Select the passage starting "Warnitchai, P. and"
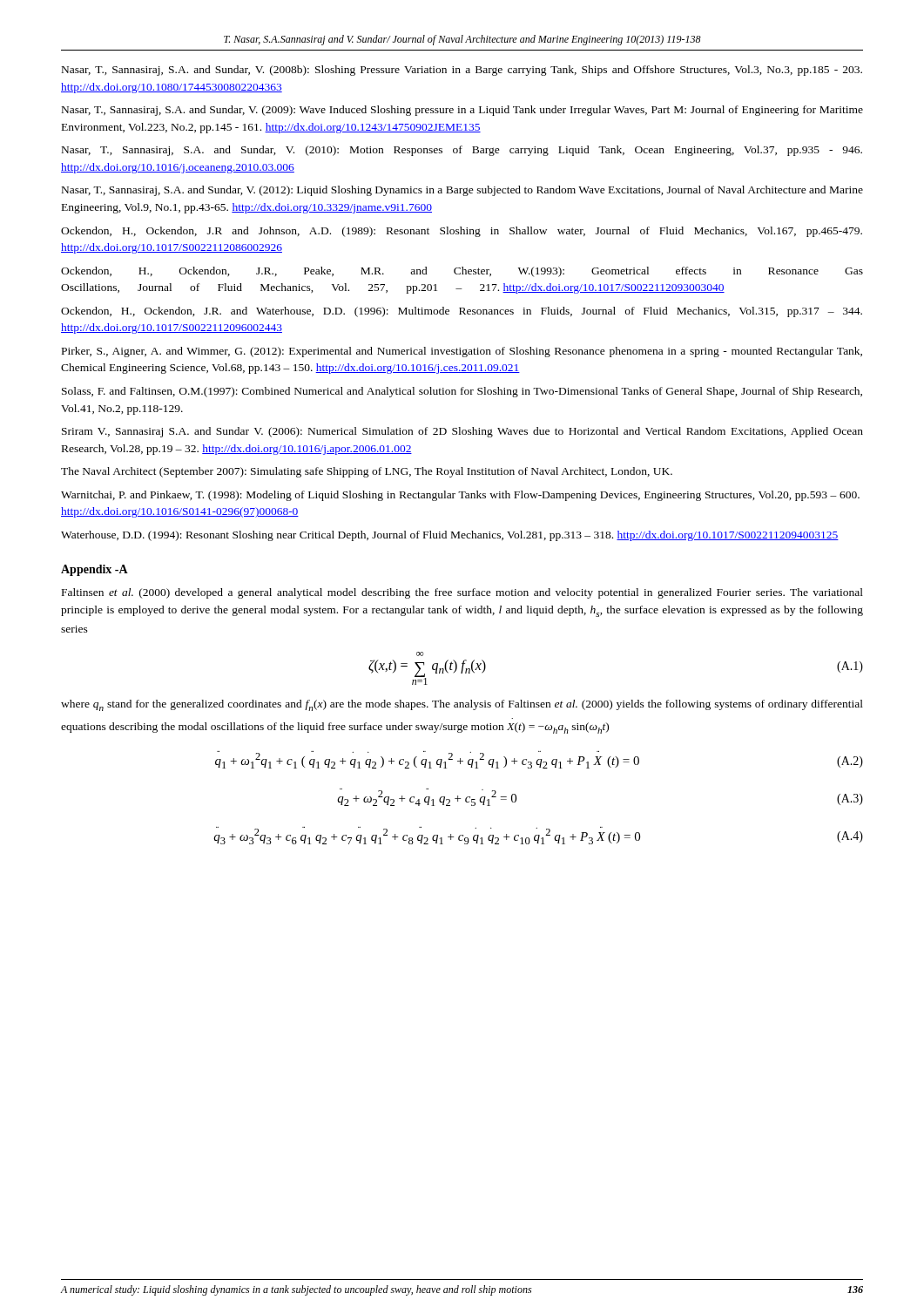Screen dimensions: 1307x924 [462, 503]
